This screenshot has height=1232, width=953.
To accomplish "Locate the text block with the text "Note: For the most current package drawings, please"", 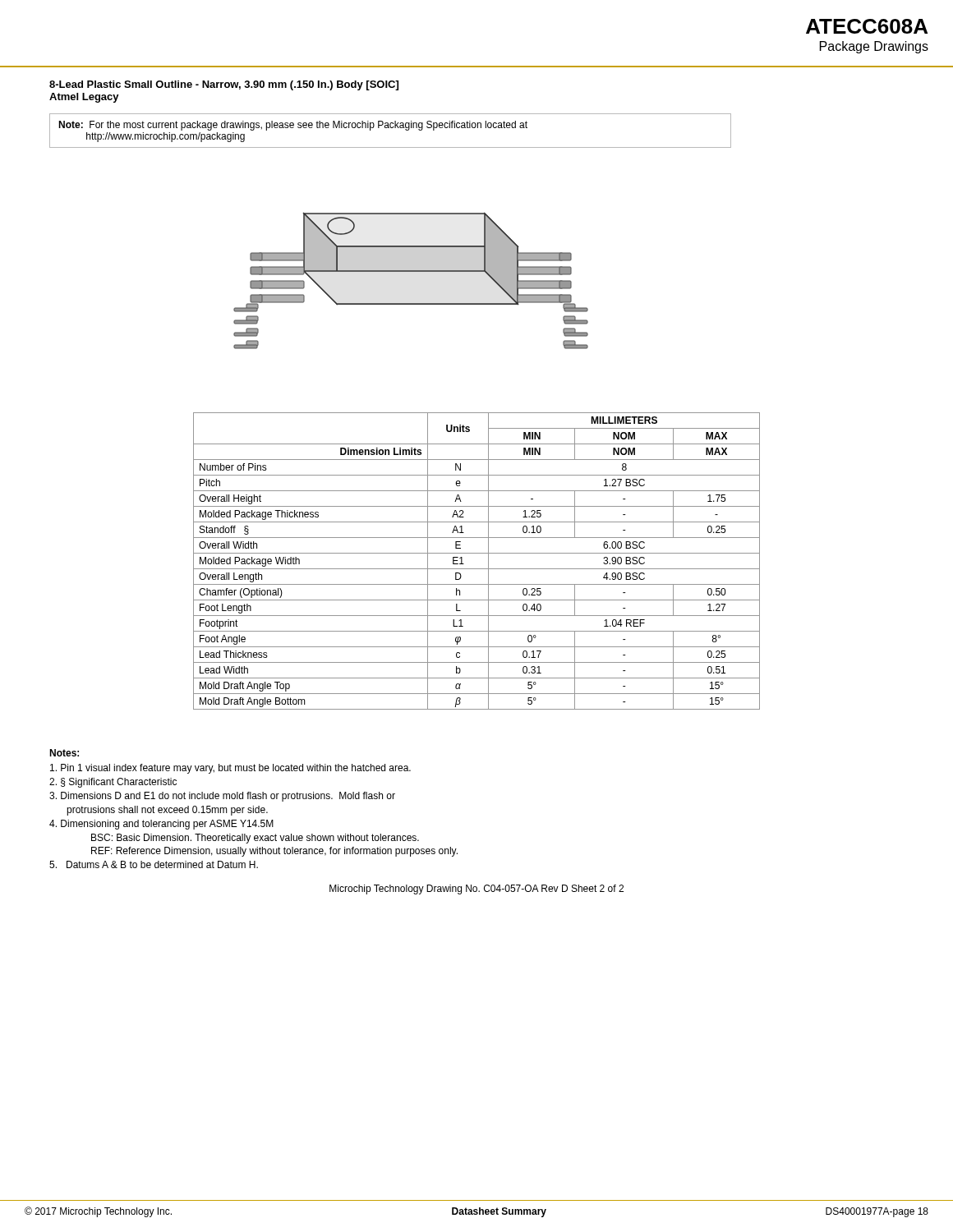I will tap(293, 131).
